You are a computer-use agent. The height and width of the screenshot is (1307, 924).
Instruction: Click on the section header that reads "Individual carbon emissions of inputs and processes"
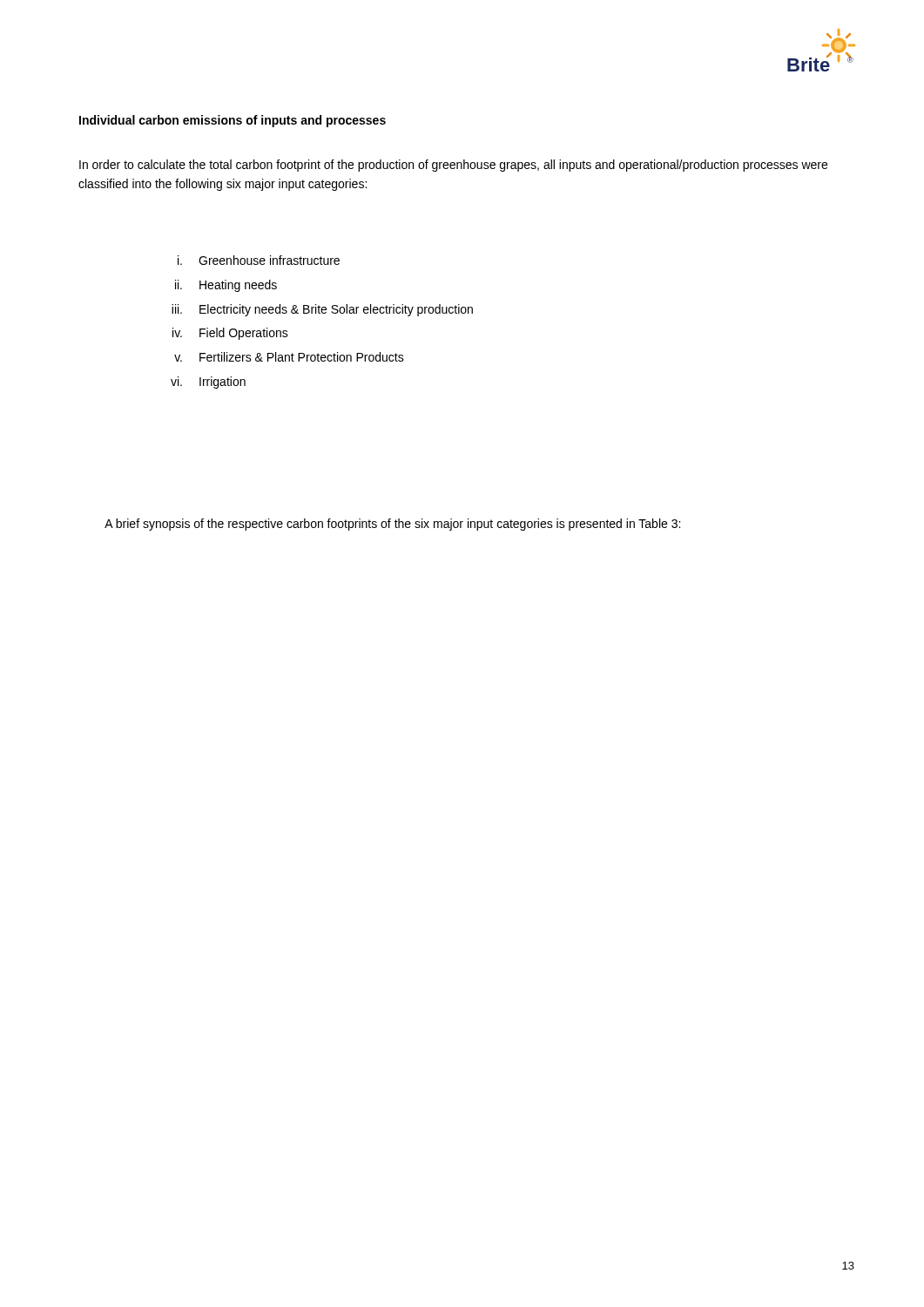(x=232, y=120)
